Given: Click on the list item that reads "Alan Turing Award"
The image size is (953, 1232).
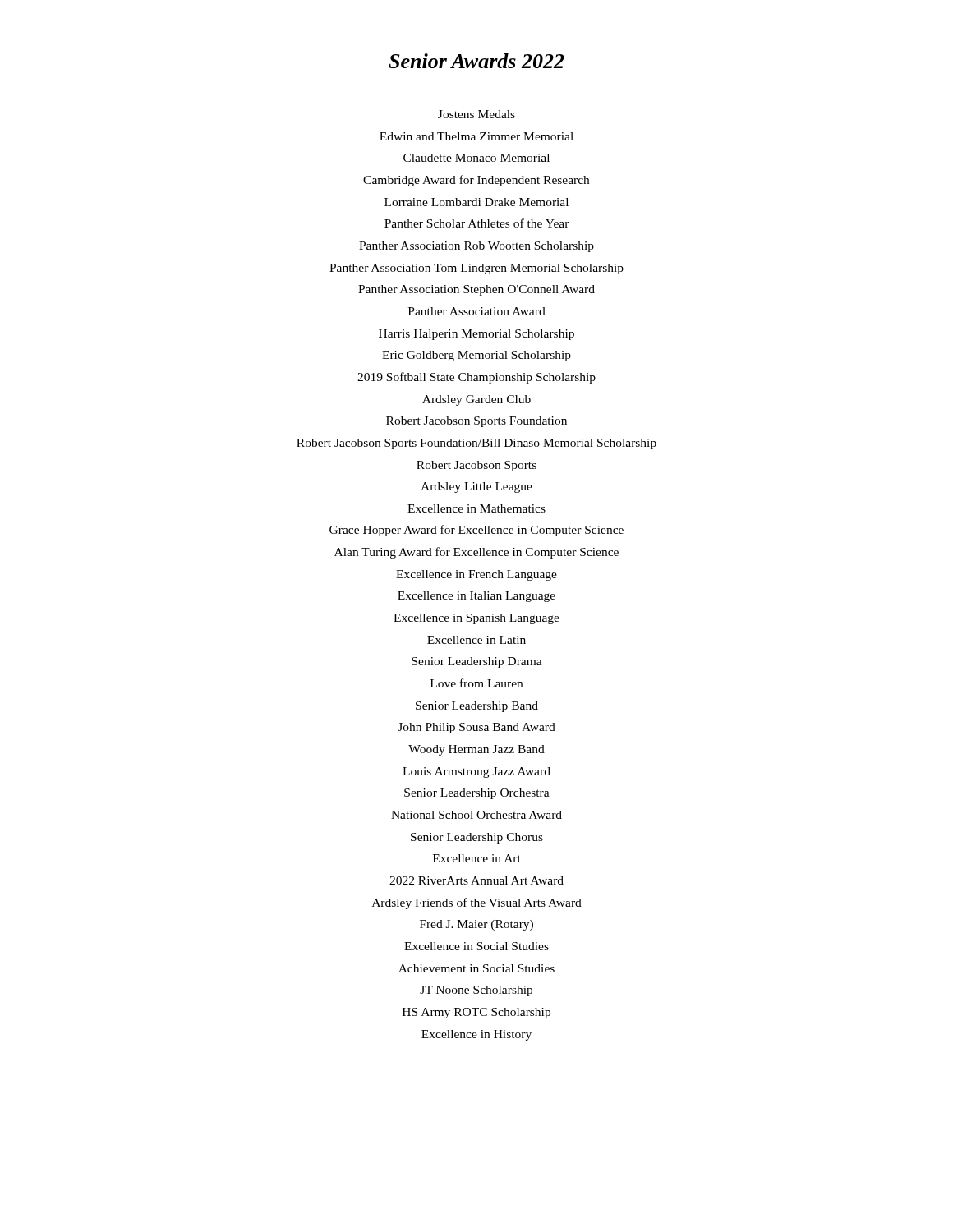Looking at the screenshot, I should pyautogui.click(x=476, y=552).
